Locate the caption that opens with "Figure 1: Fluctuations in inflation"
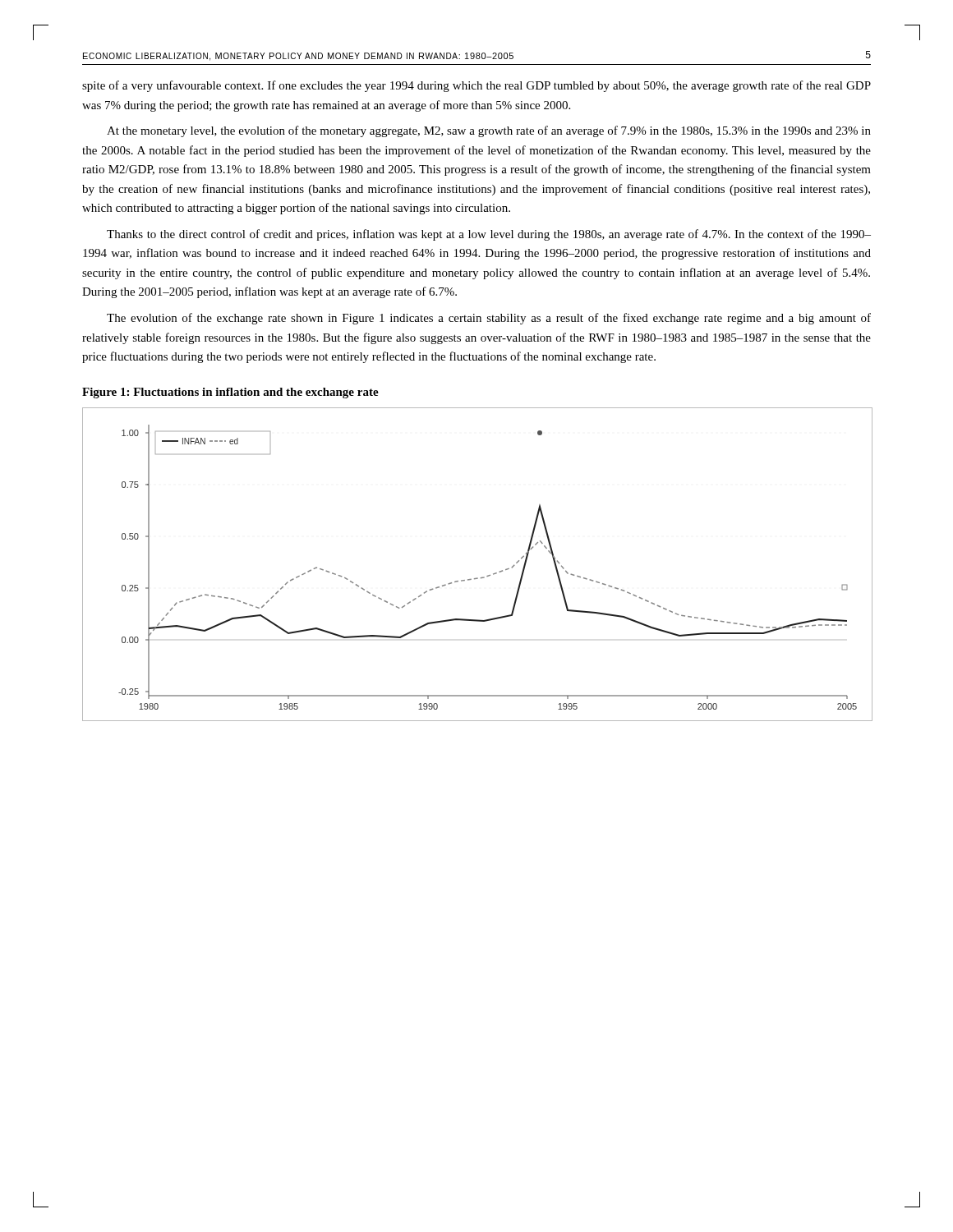Screen dimensions: 1232x953 (x=230, y=391)
